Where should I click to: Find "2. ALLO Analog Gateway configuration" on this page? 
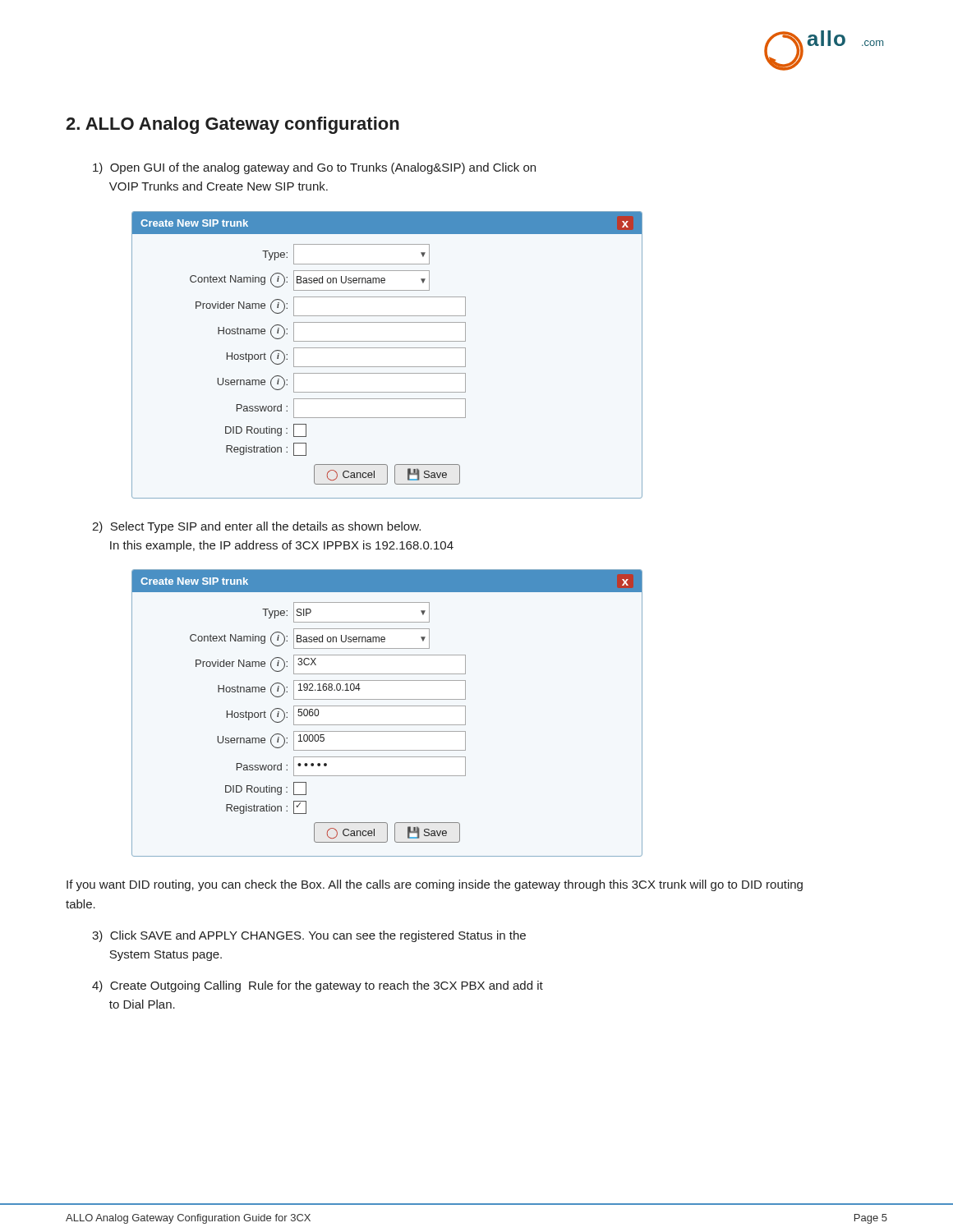pyautogui.click(x=233, y=124)
